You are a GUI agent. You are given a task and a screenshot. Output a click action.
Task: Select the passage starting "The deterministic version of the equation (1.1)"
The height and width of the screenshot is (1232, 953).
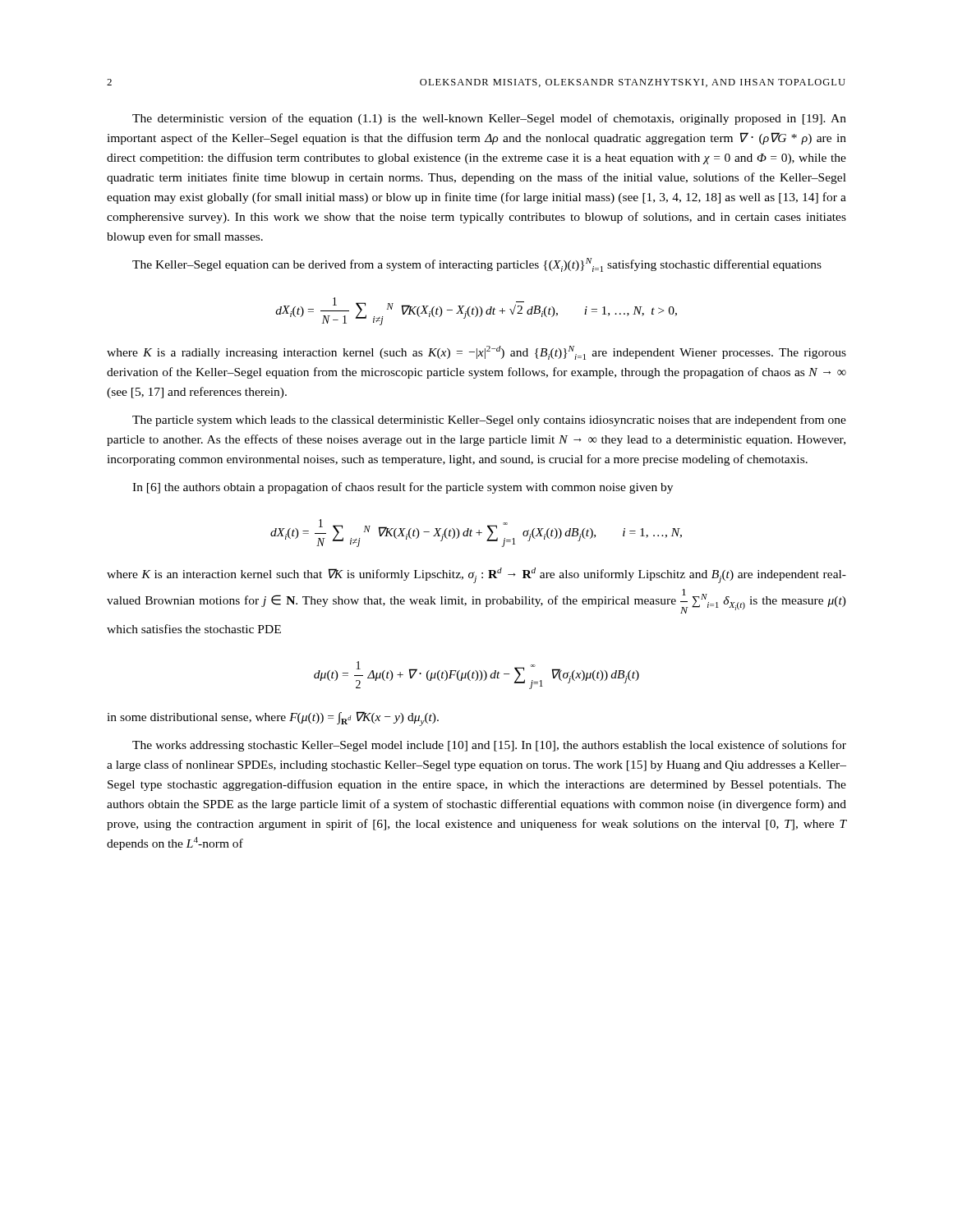[x=476, y=178]
